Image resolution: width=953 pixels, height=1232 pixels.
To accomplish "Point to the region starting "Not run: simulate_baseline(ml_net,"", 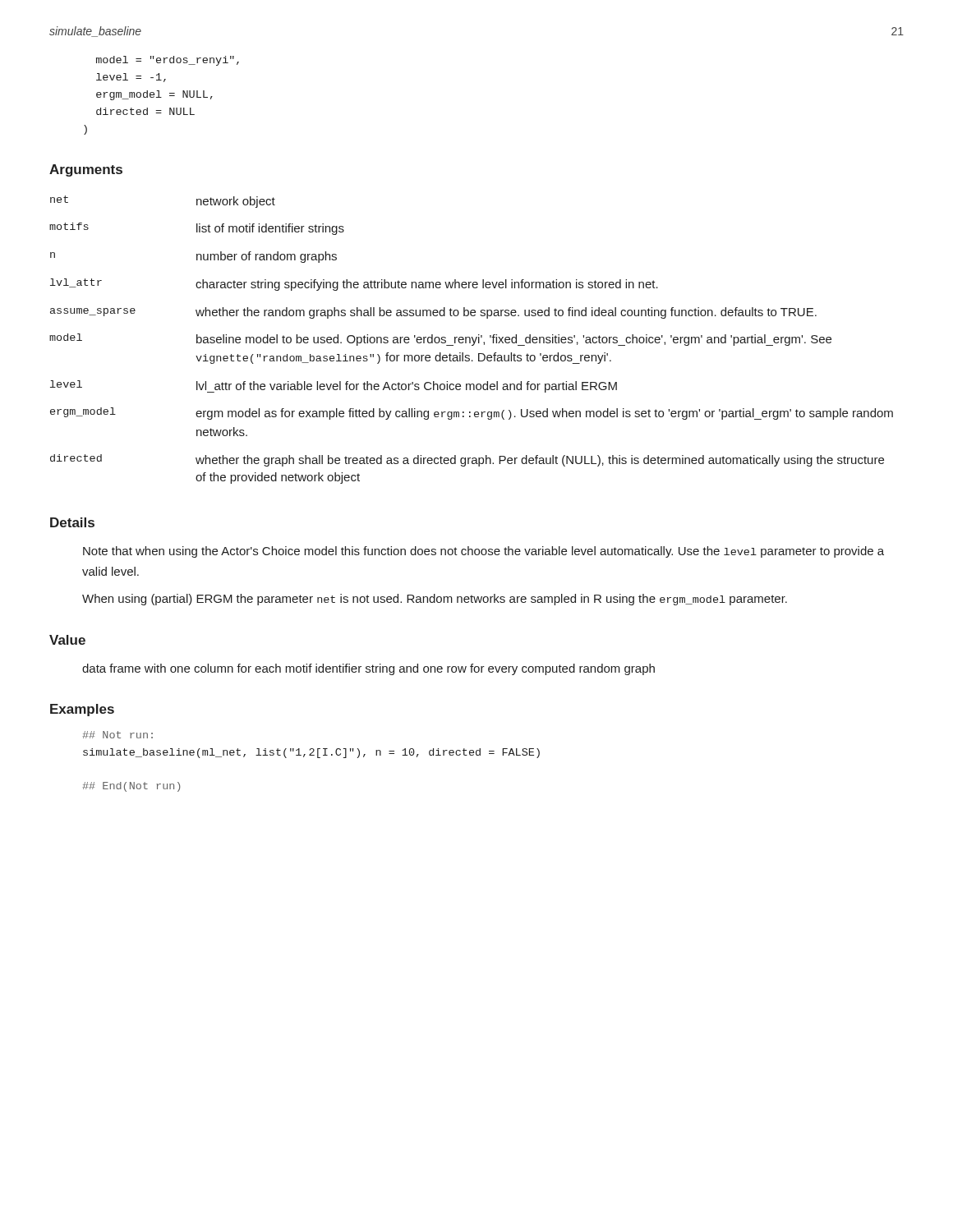I will point(493,762).
